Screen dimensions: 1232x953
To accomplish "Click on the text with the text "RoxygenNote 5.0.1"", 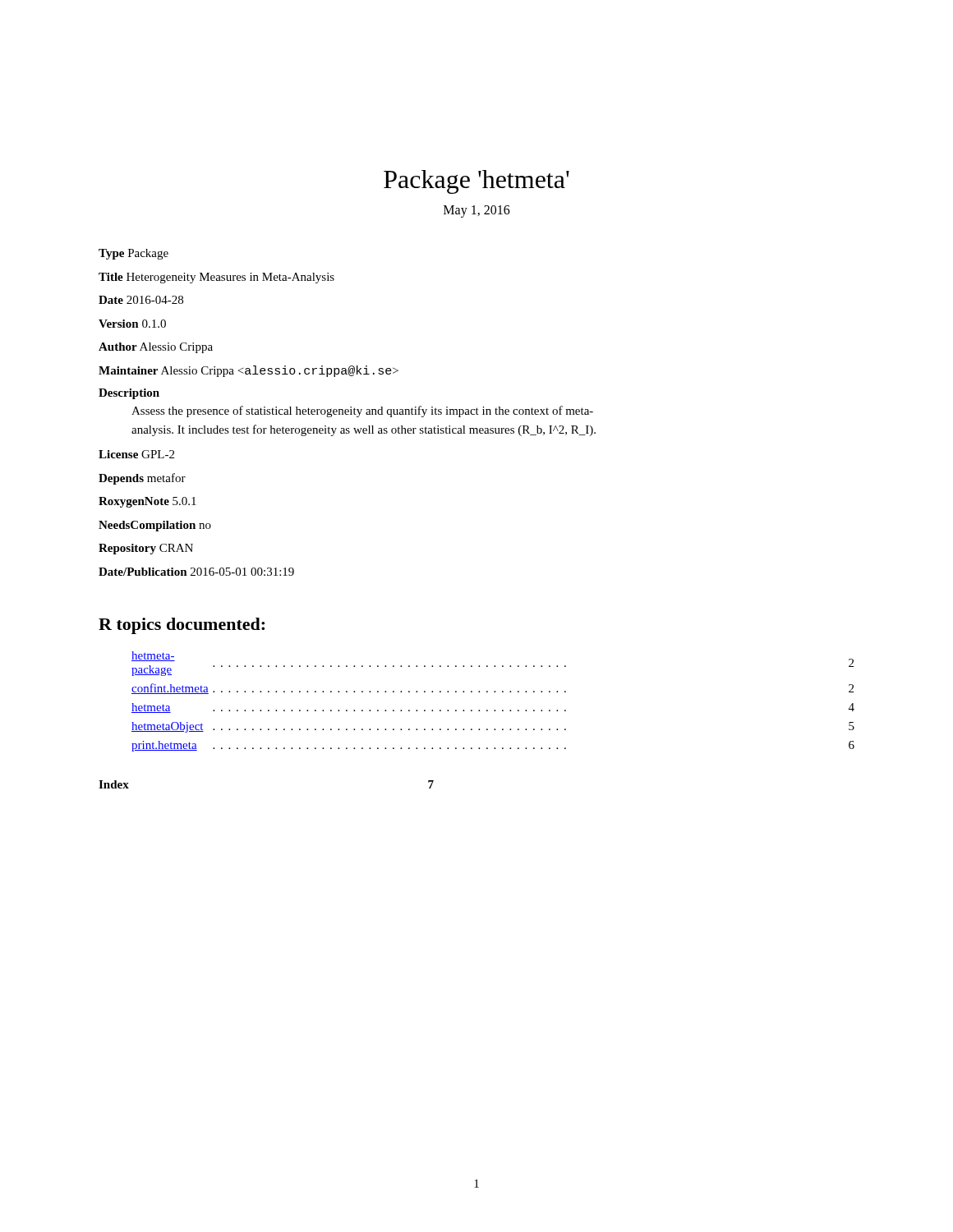I will [x=148, y=501].
